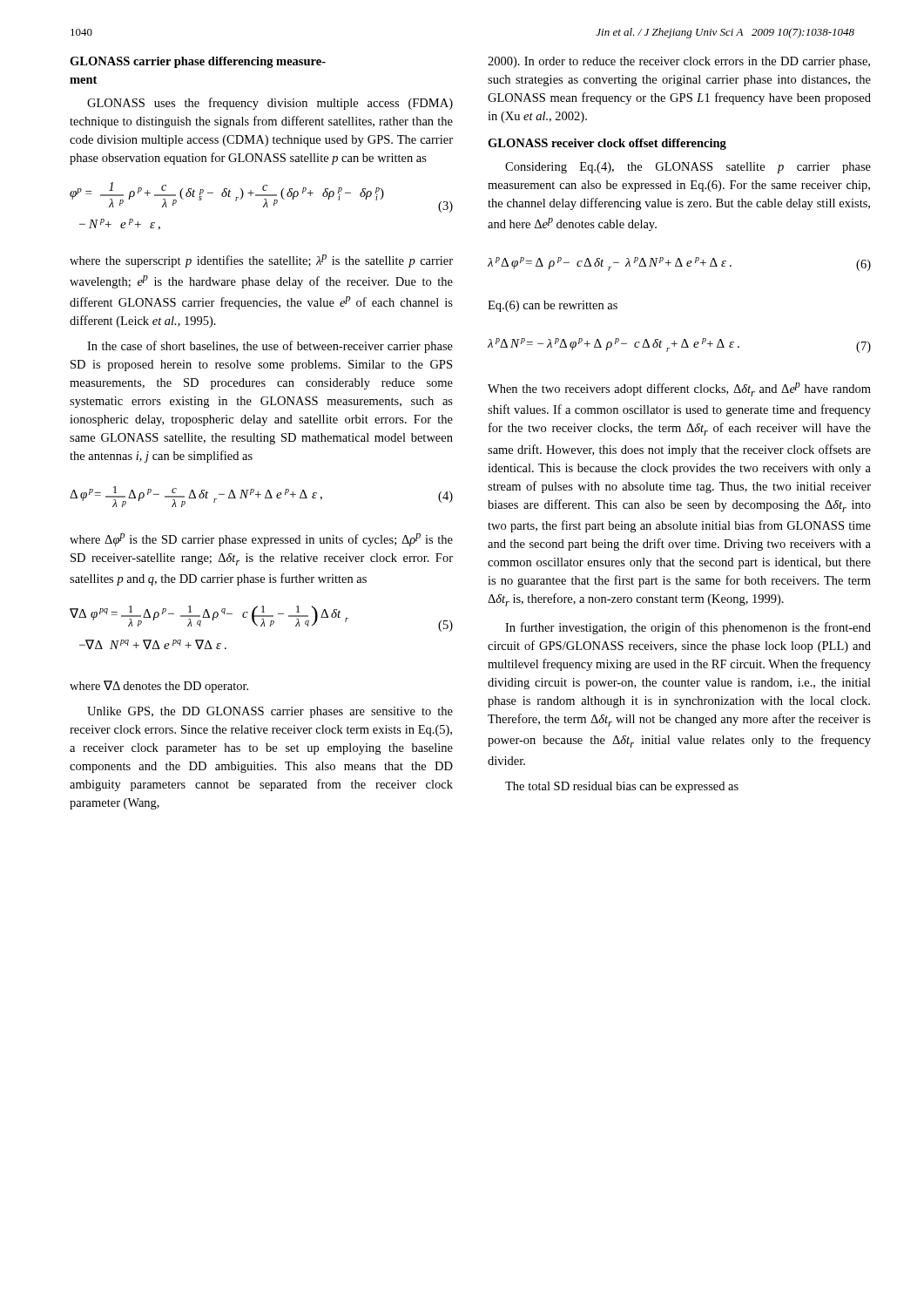Find the formula on this page that starts "∇Δ φ pq = 1"

coord(261,633)
